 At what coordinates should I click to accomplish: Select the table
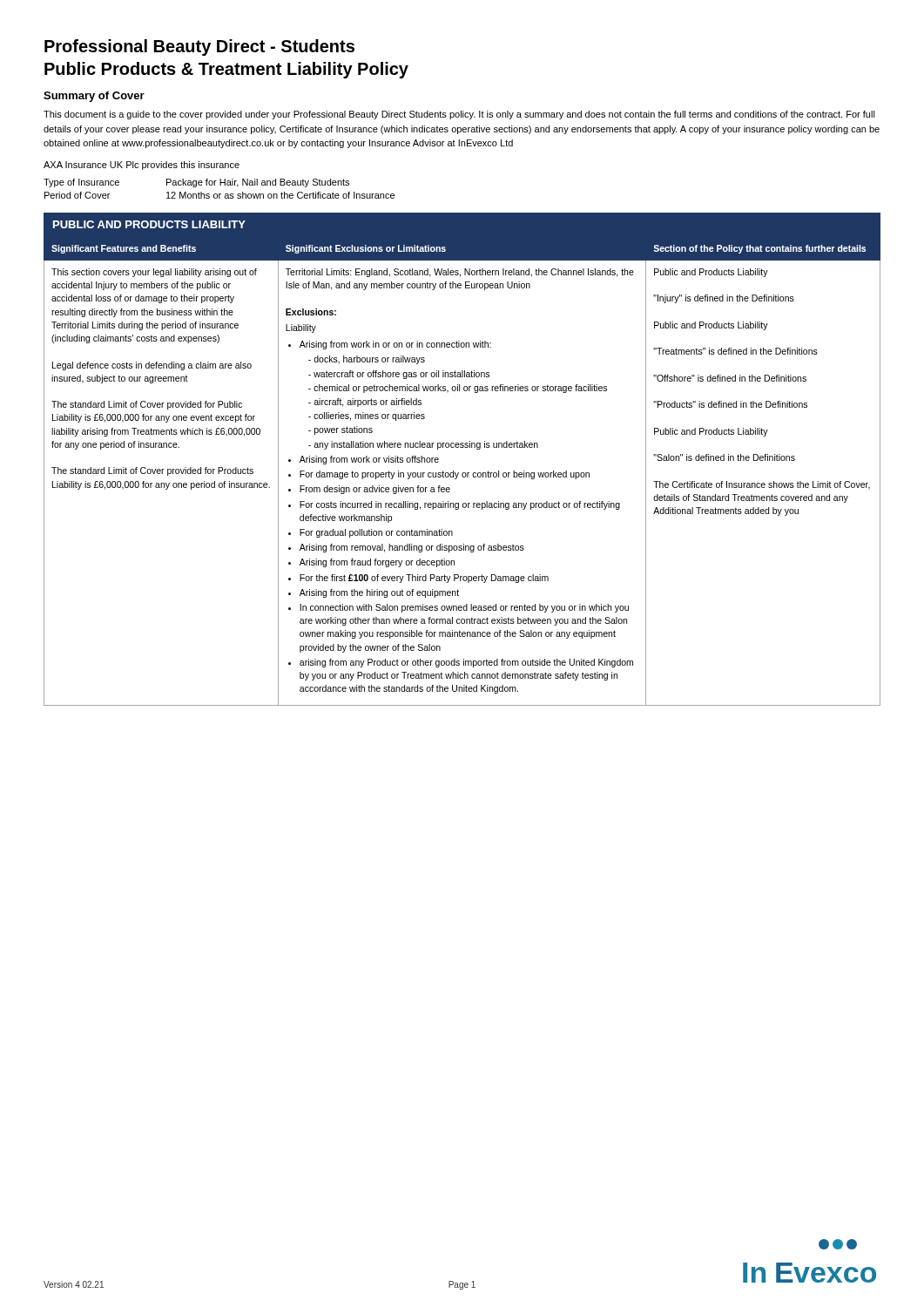(x=462, y=459)
